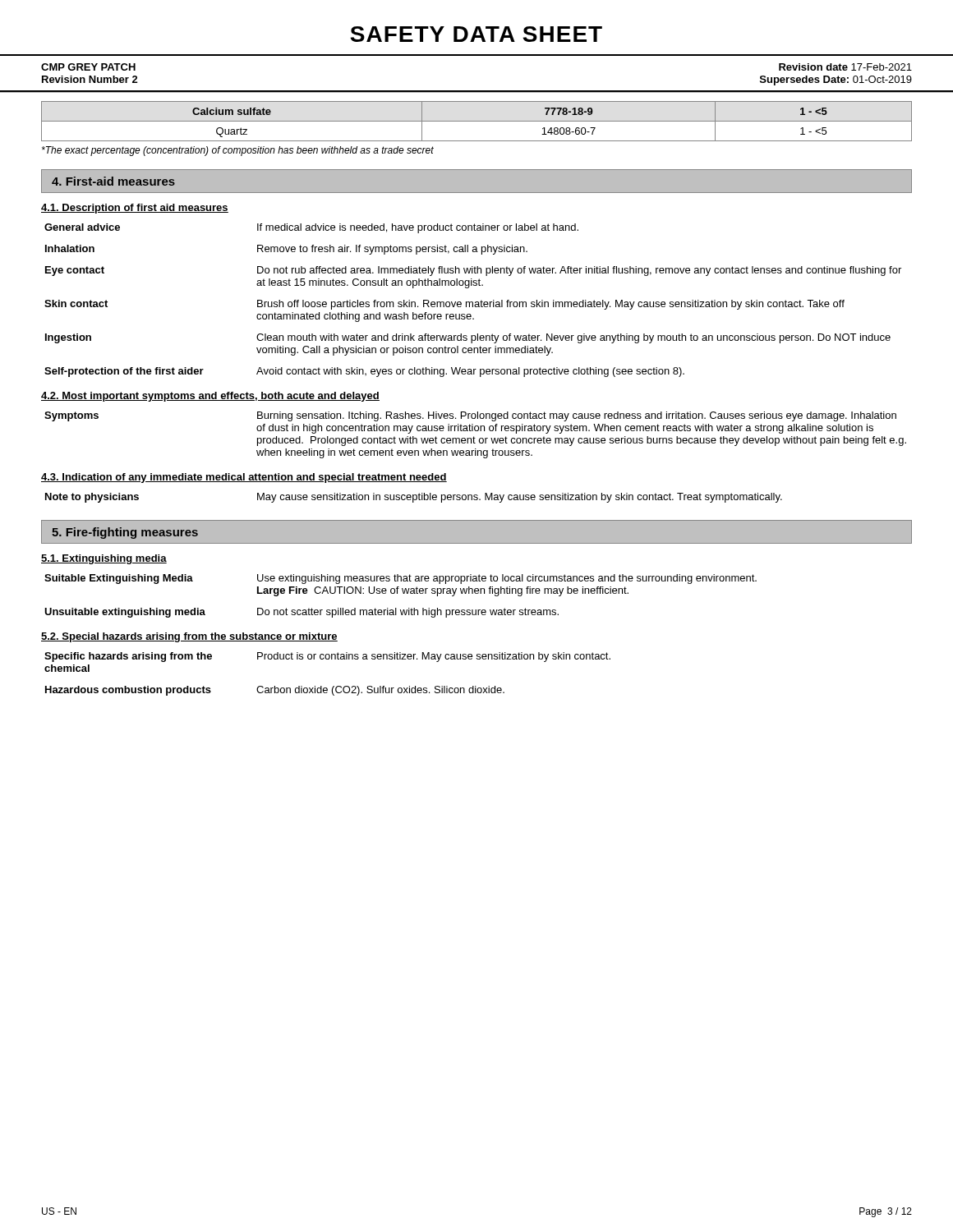Locate the block of text that opens with "Product is or contains a sensitizer. May cause"
Screen dimensions: 1232x953
[434, 656]
